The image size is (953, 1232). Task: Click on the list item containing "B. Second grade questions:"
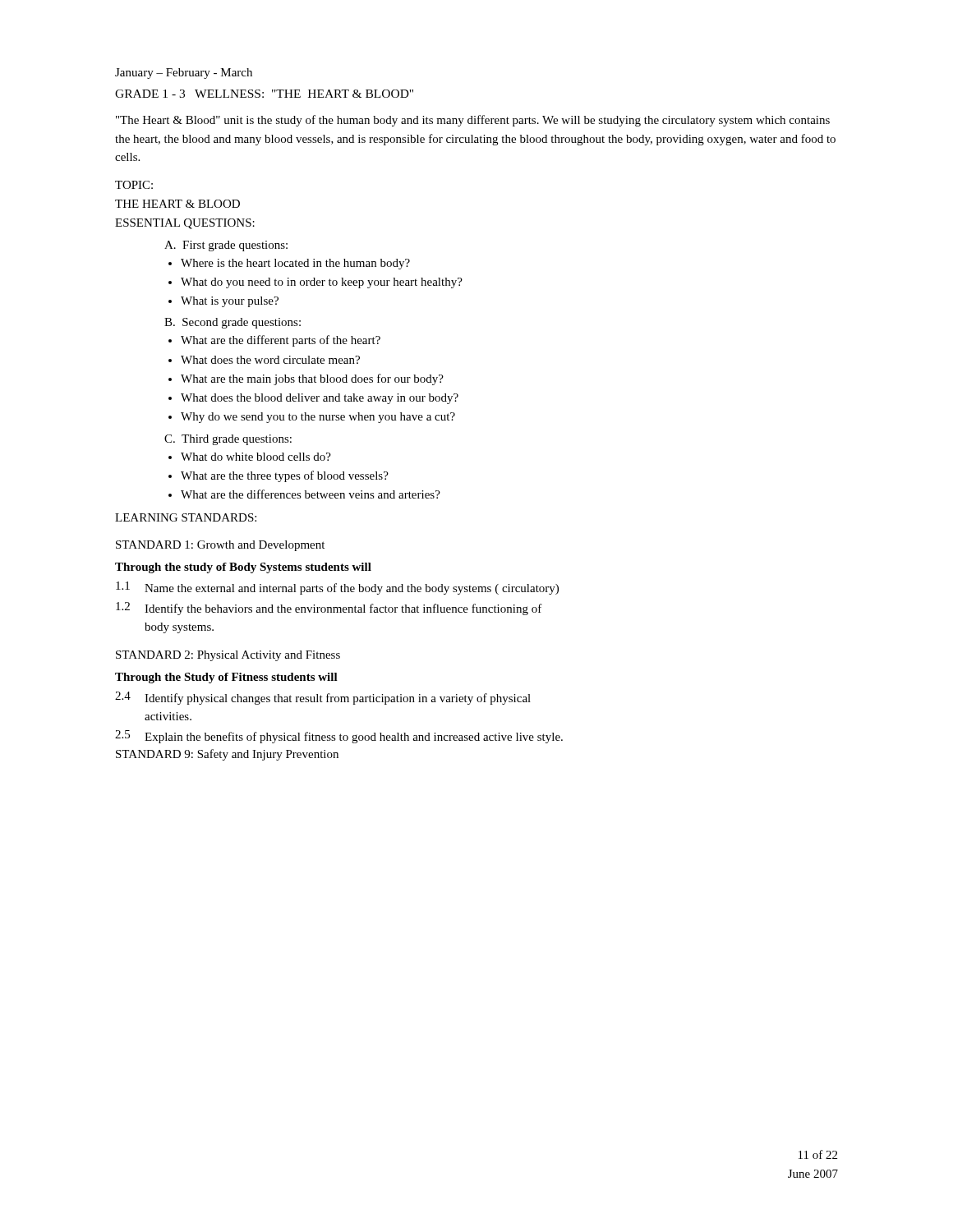pyautogui.click(x=233, y=322)
